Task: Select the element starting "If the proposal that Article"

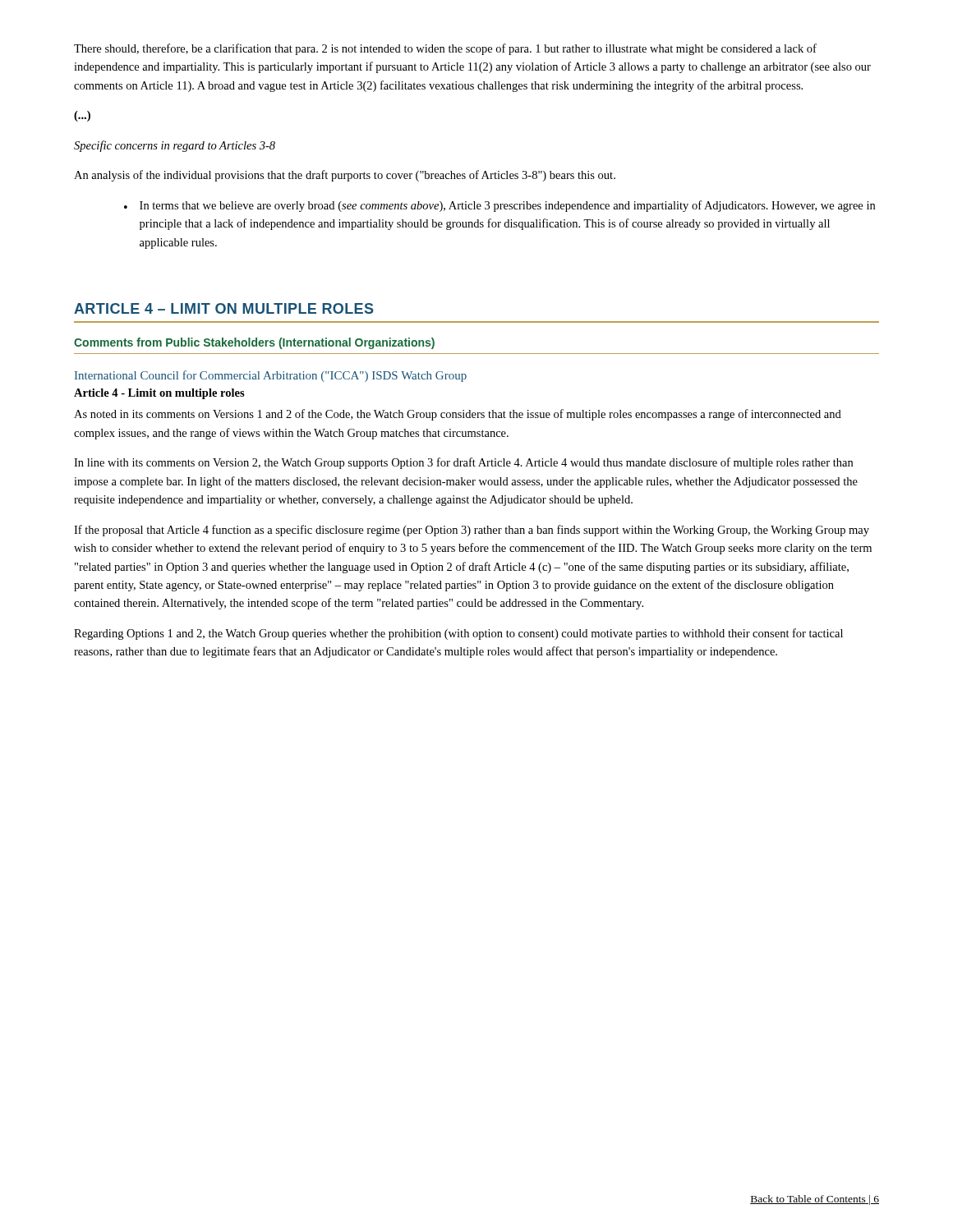Action: click(x=473, y=566)
